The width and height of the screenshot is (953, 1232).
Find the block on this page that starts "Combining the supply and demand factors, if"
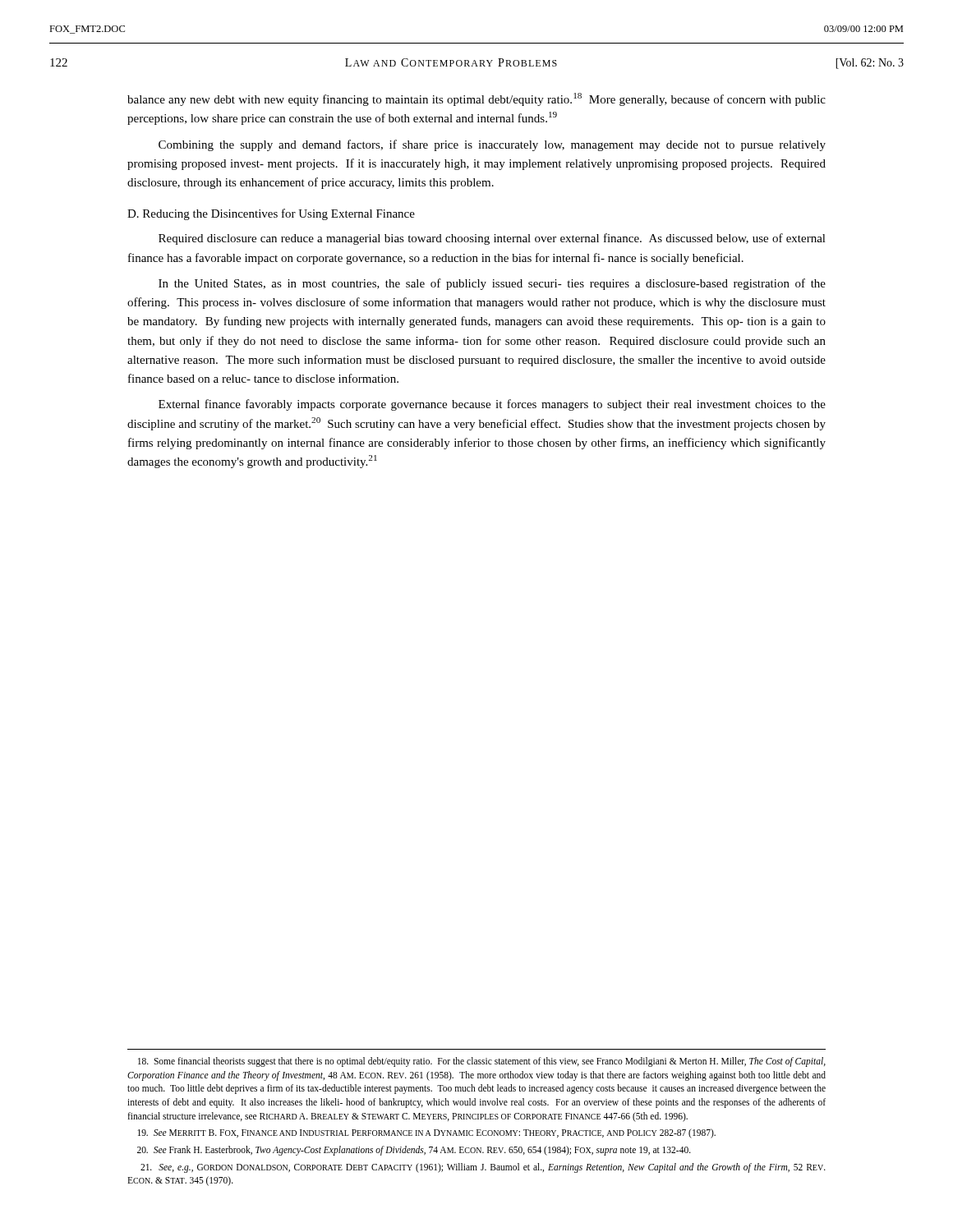pyautogui.click(x=476, y=164)
